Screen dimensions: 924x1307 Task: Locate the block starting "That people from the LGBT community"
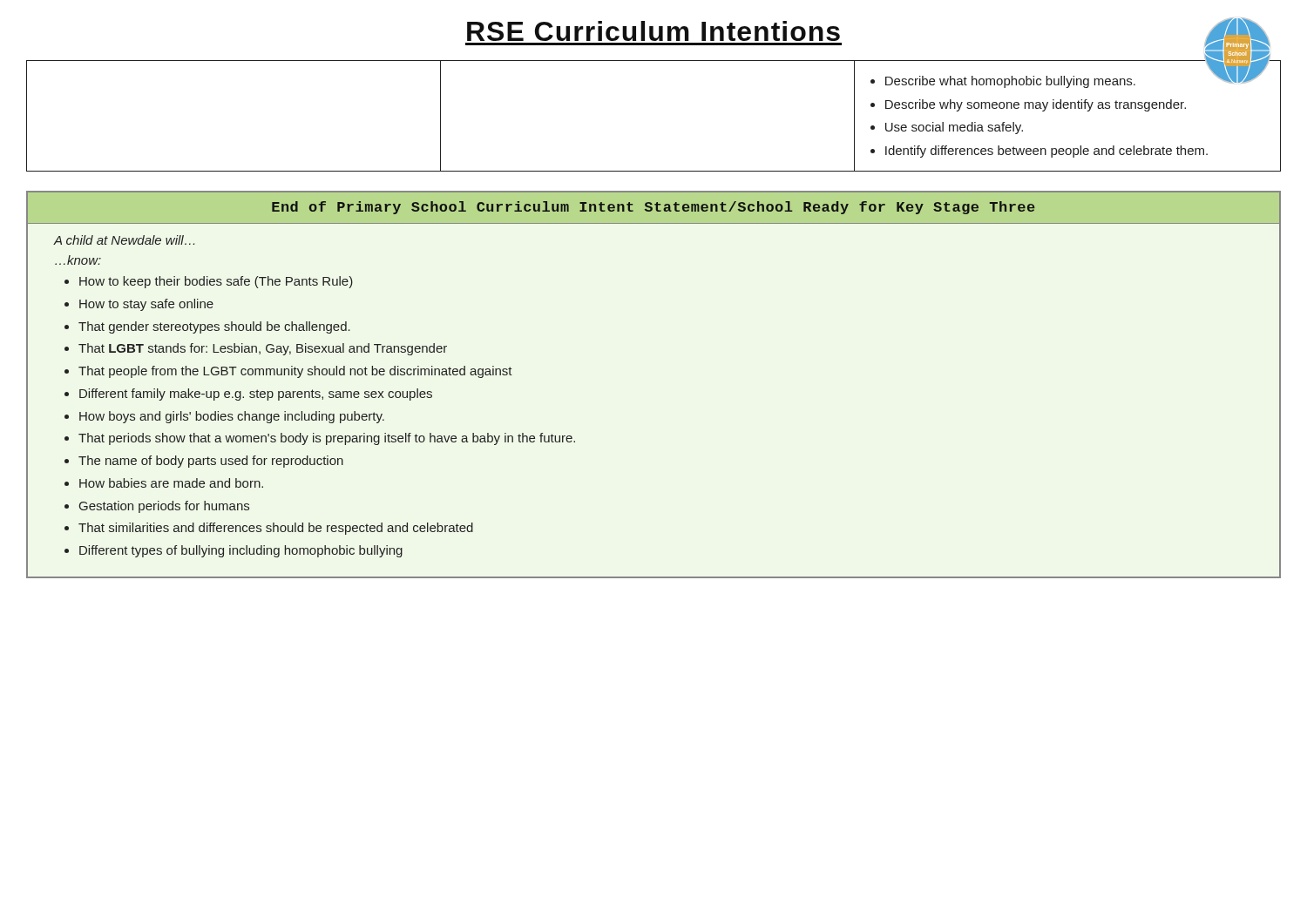click(295, 371)
